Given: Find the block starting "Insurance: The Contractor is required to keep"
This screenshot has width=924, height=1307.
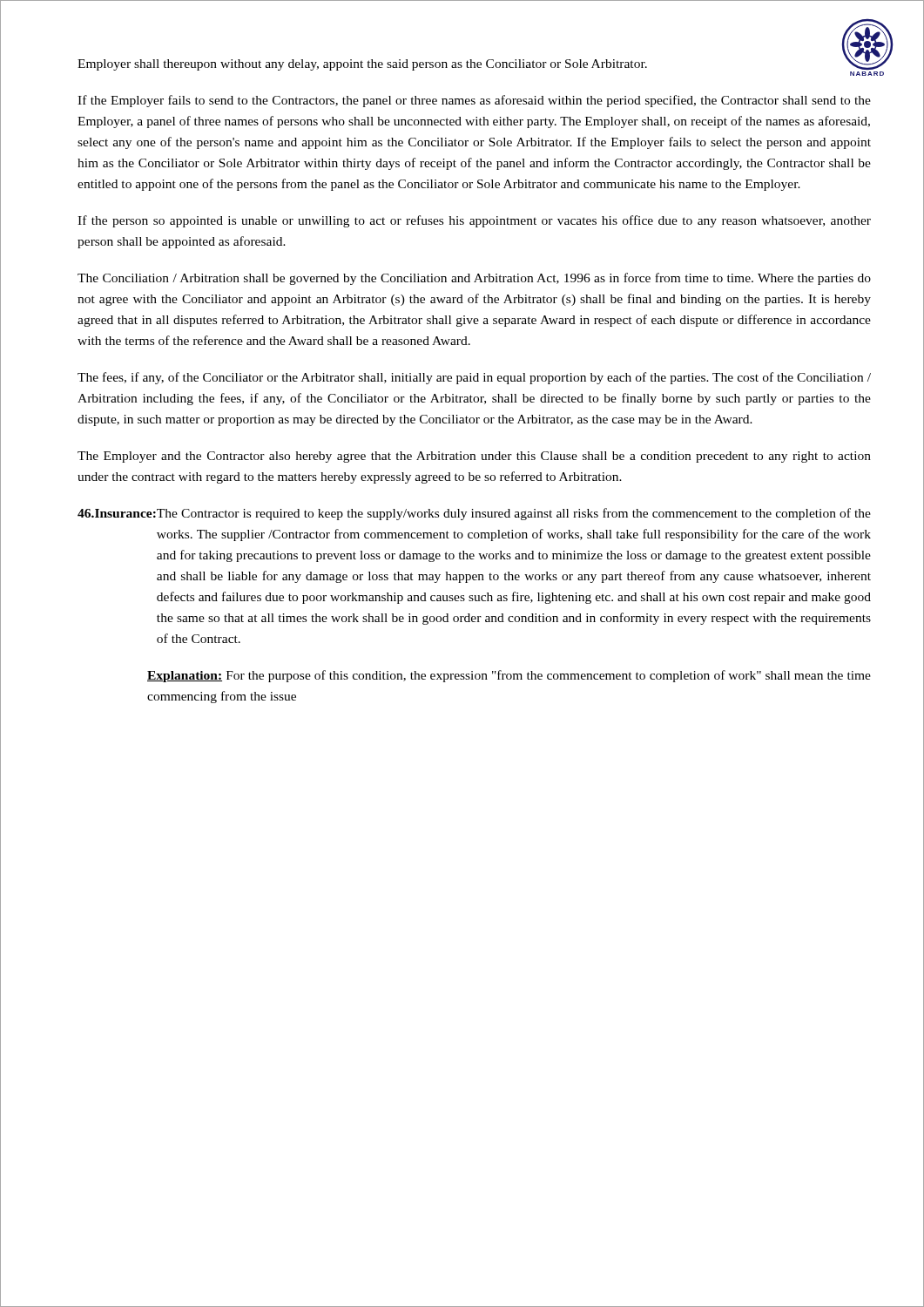Looking at the screenshot, I should coord(474,576).
